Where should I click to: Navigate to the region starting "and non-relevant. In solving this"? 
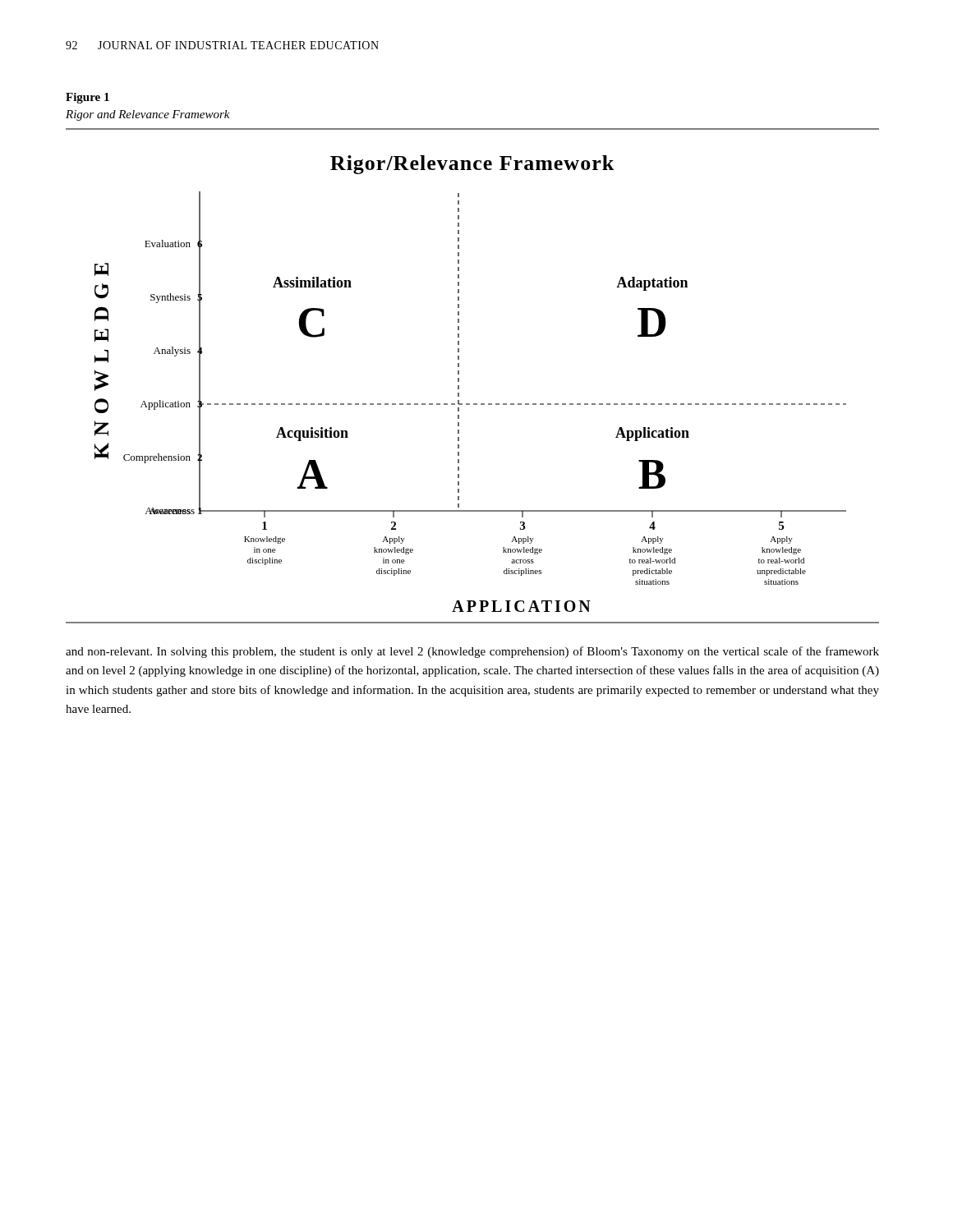[x=472, y=680]
